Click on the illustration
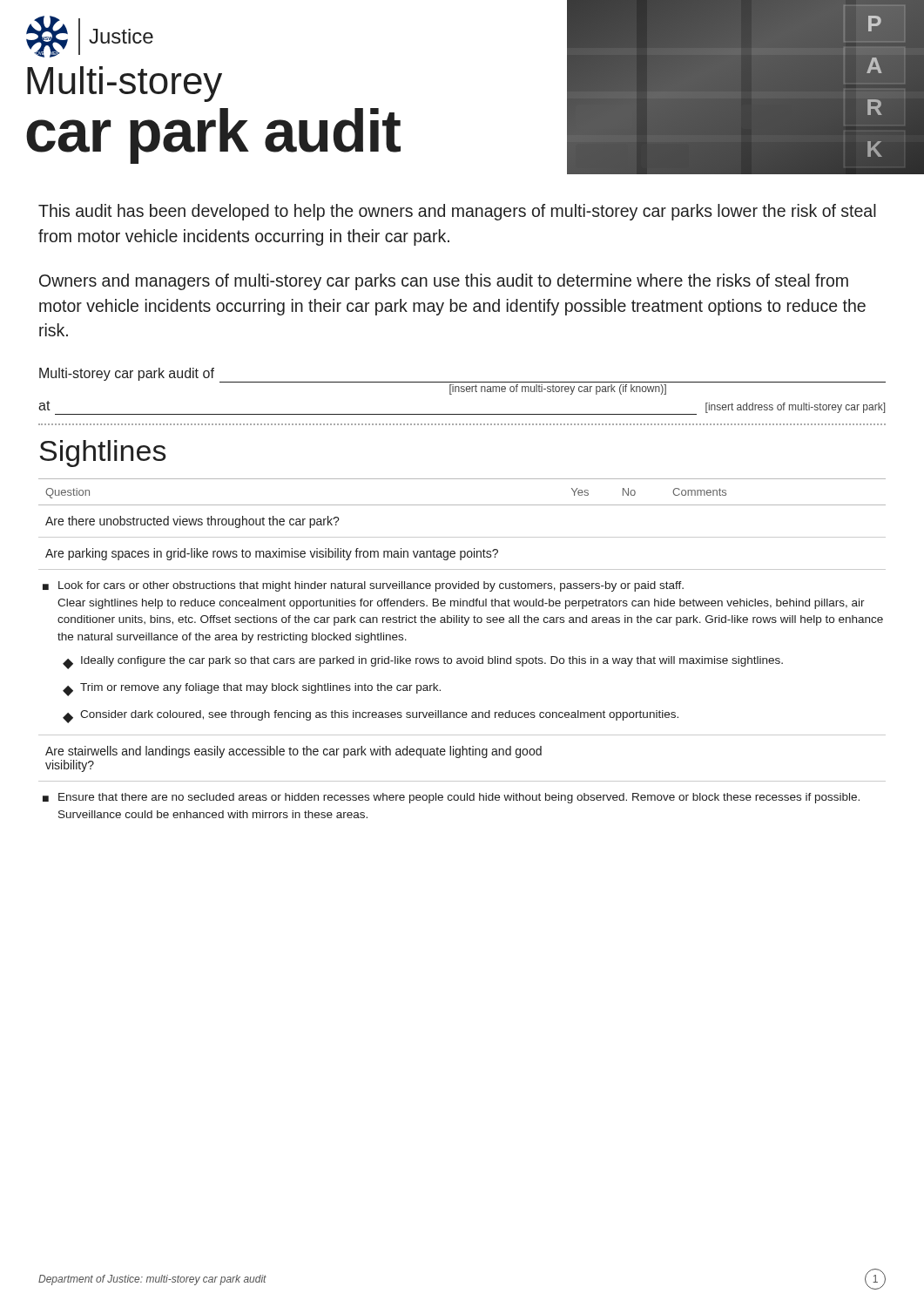The height and width of the screenshot is (1307, 924). click(x=462, y=87)
